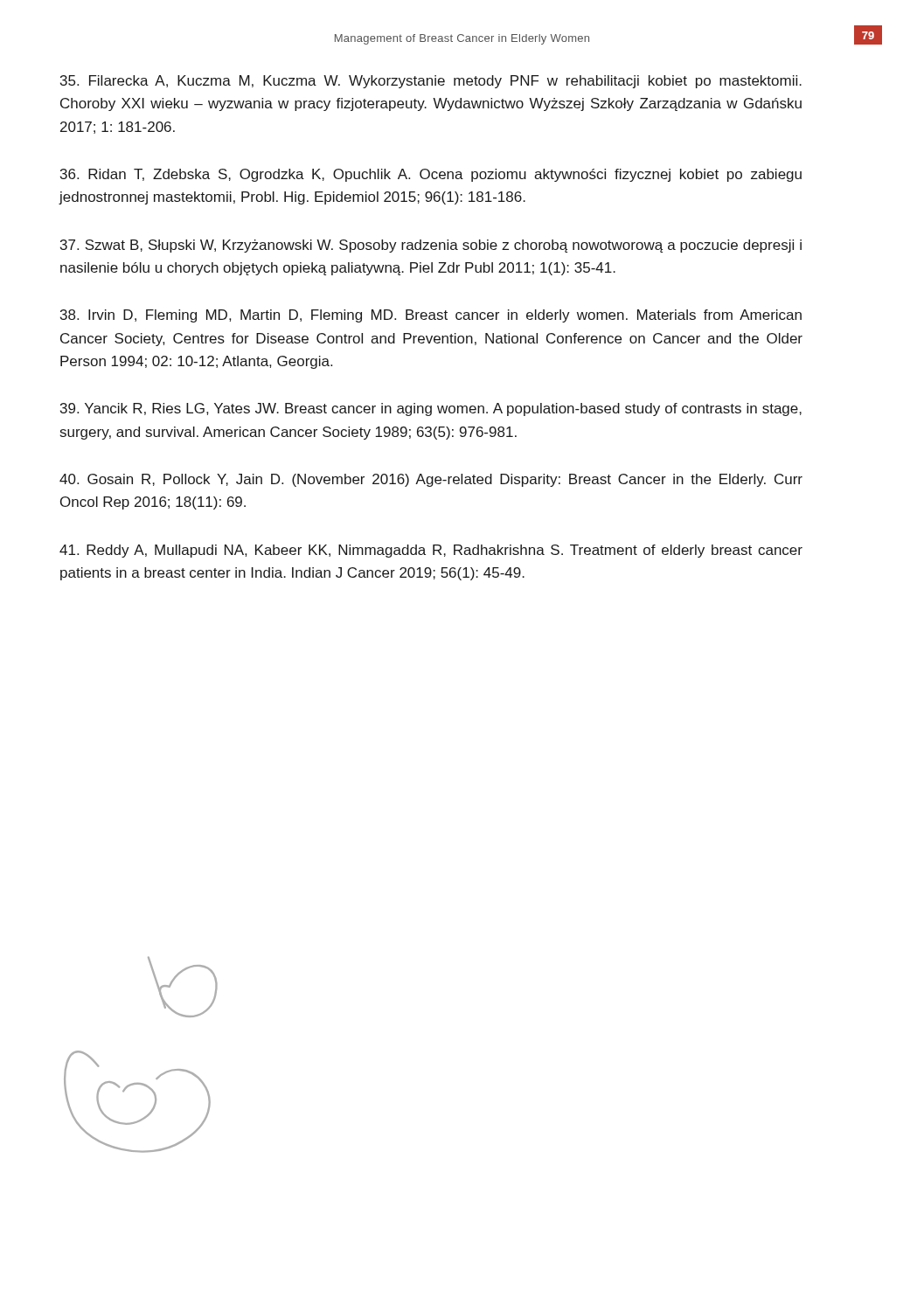The height and width of the screenshot is (1311, 924).
Task: Click on the illustration
Action: [149, 1066]
